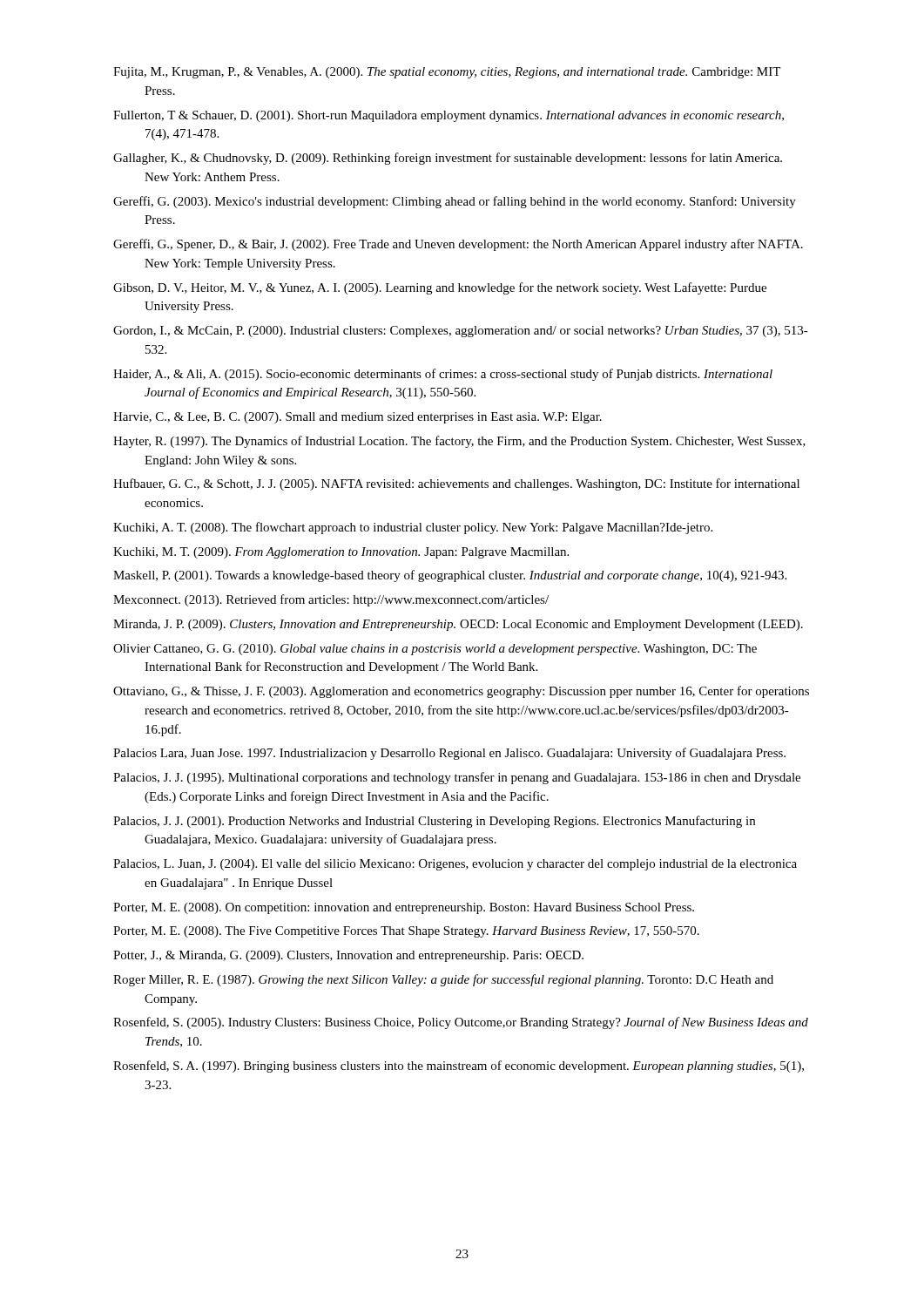Locate the block of text that opens with "Palacios, L. Juan, J."

pos(455,873)
